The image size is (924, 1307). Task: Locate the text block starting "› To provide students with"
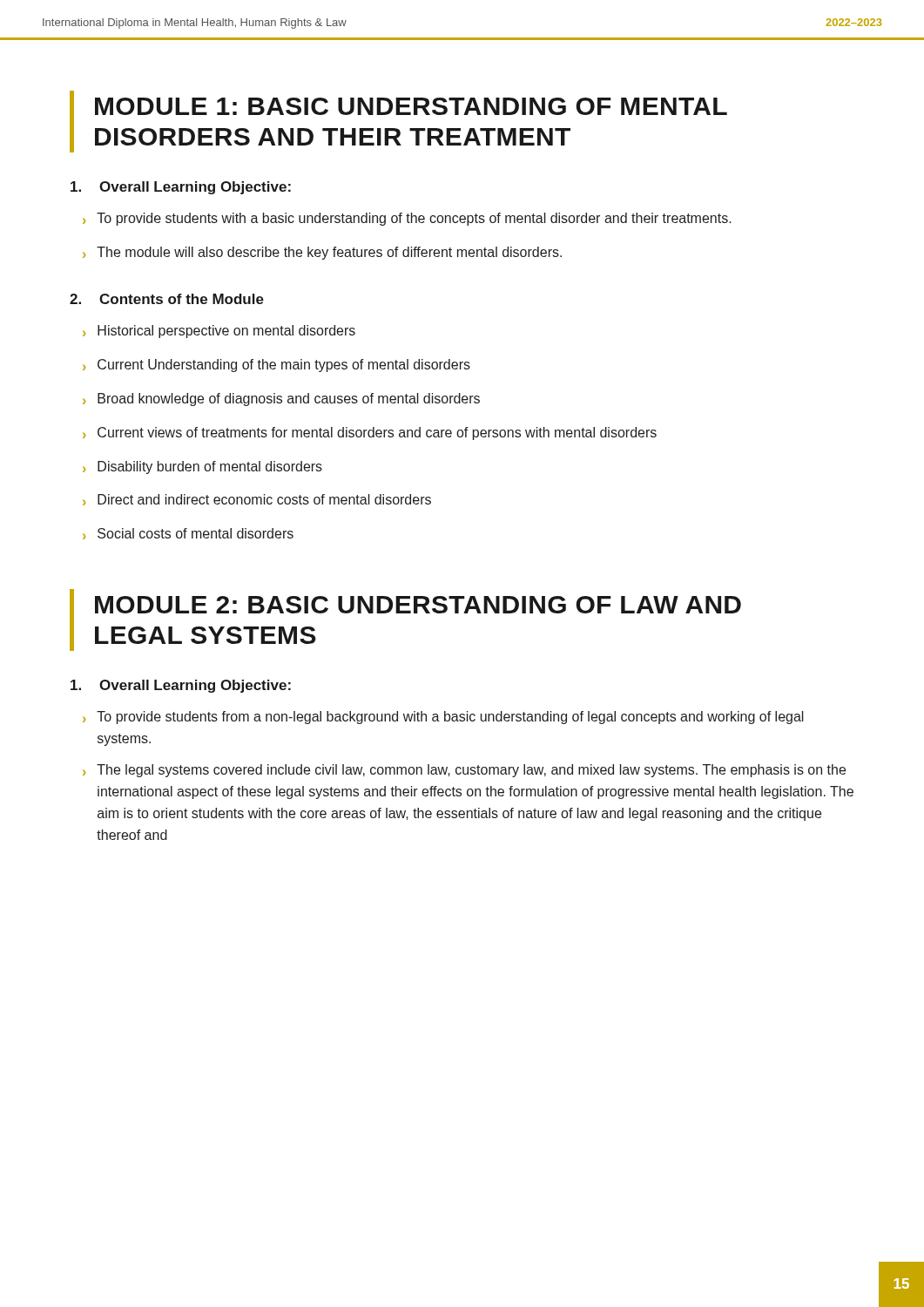click(x=468, y=220)
